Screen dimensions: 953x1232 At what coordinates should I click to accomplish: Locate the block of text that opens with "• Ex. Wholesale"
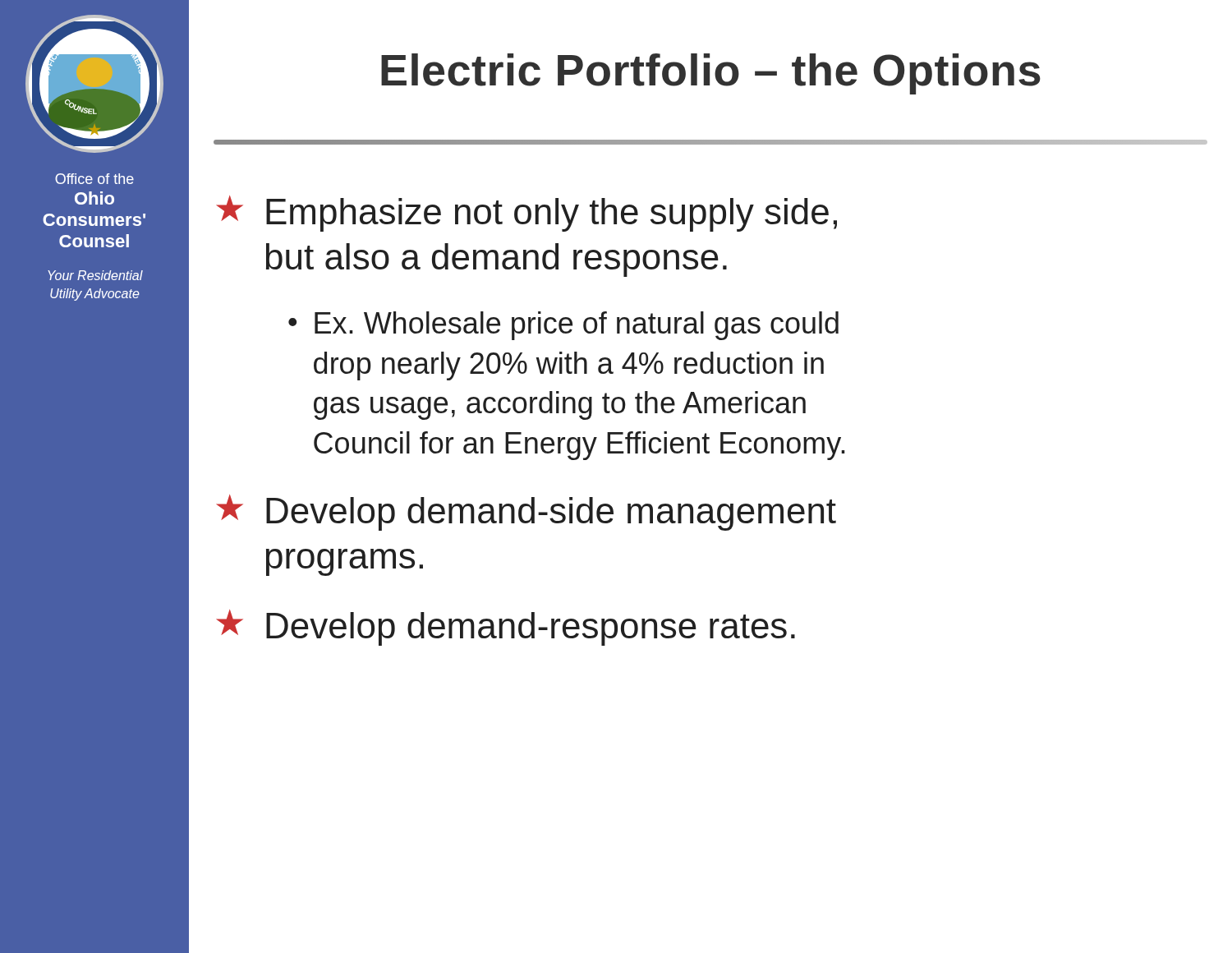tap(567, 384)
